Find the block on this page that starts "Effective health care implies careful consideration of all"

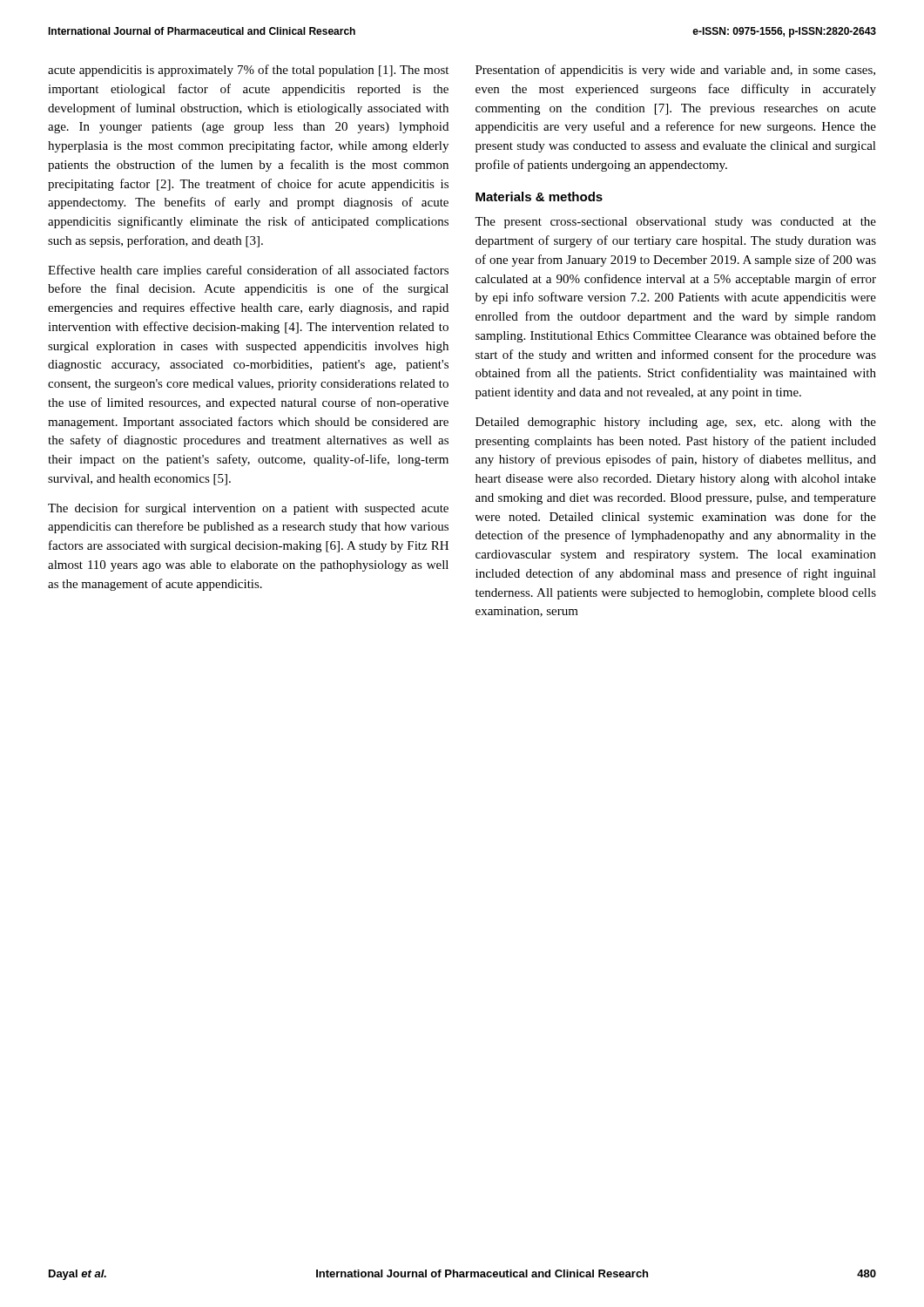[248, 375]
